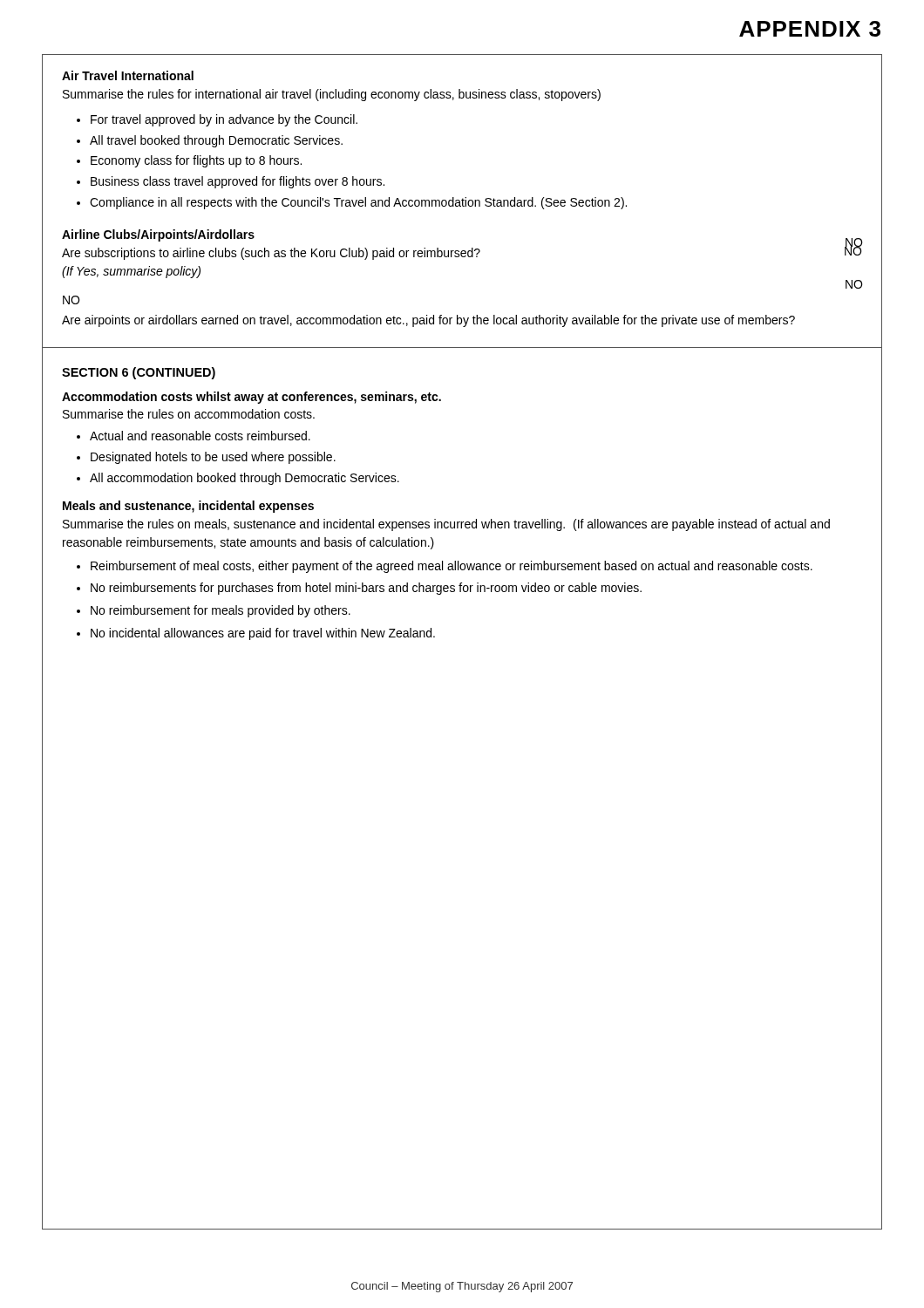Image resolution: width=924 pixels, height=1308 pixels.
Task: Locate the section header that reads "Accommodation costs whilst away"
Action: tap(252, 397)
